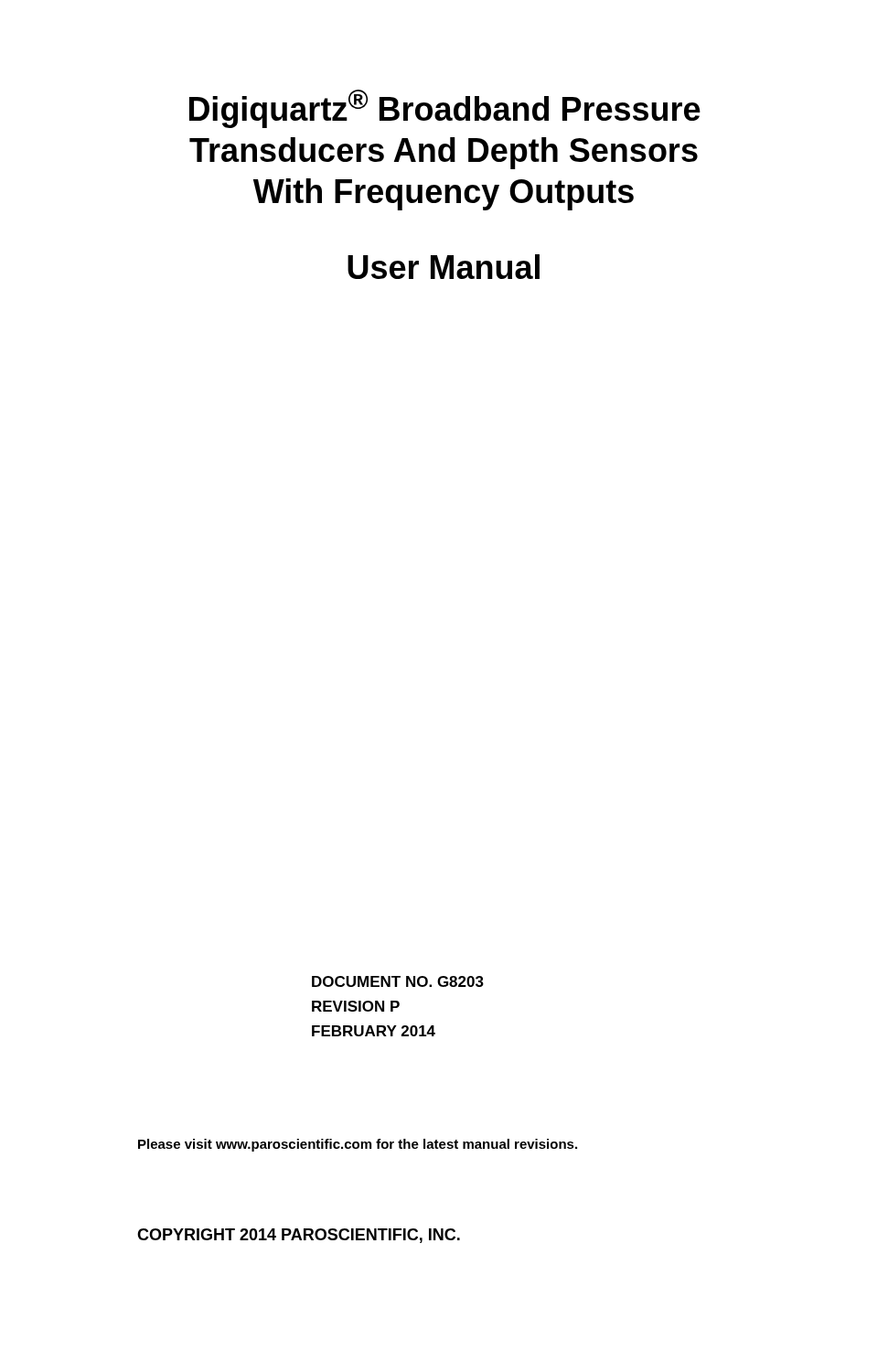Select the text block that reads "DOCUMENT NO. G8203 REVISION"
The image size is (888, 1372).
point(398,981)
